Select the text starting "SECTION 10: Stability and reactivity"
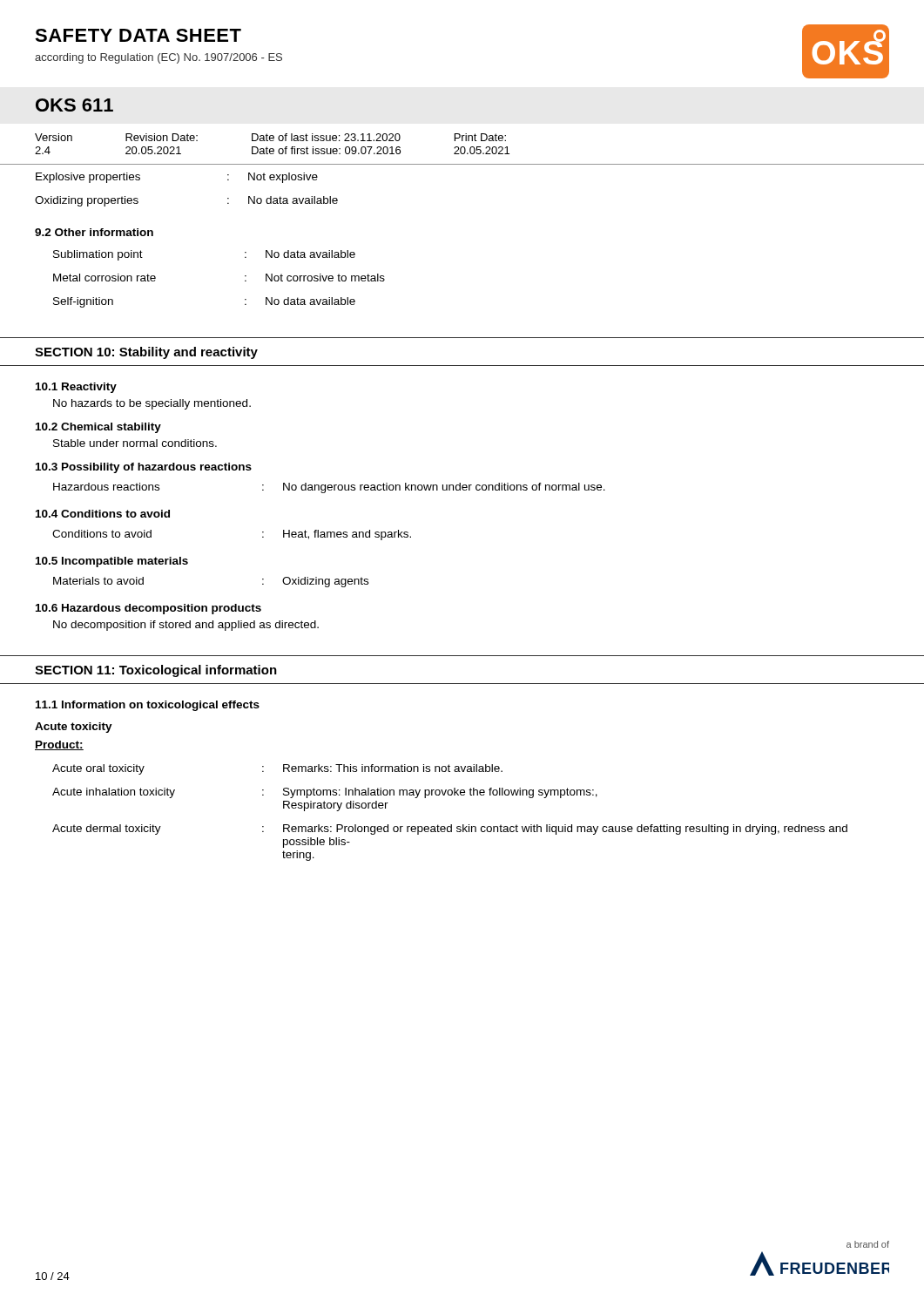Image resolution: width=924 pixels, height=1307 pixels. (x=146, y=352)
